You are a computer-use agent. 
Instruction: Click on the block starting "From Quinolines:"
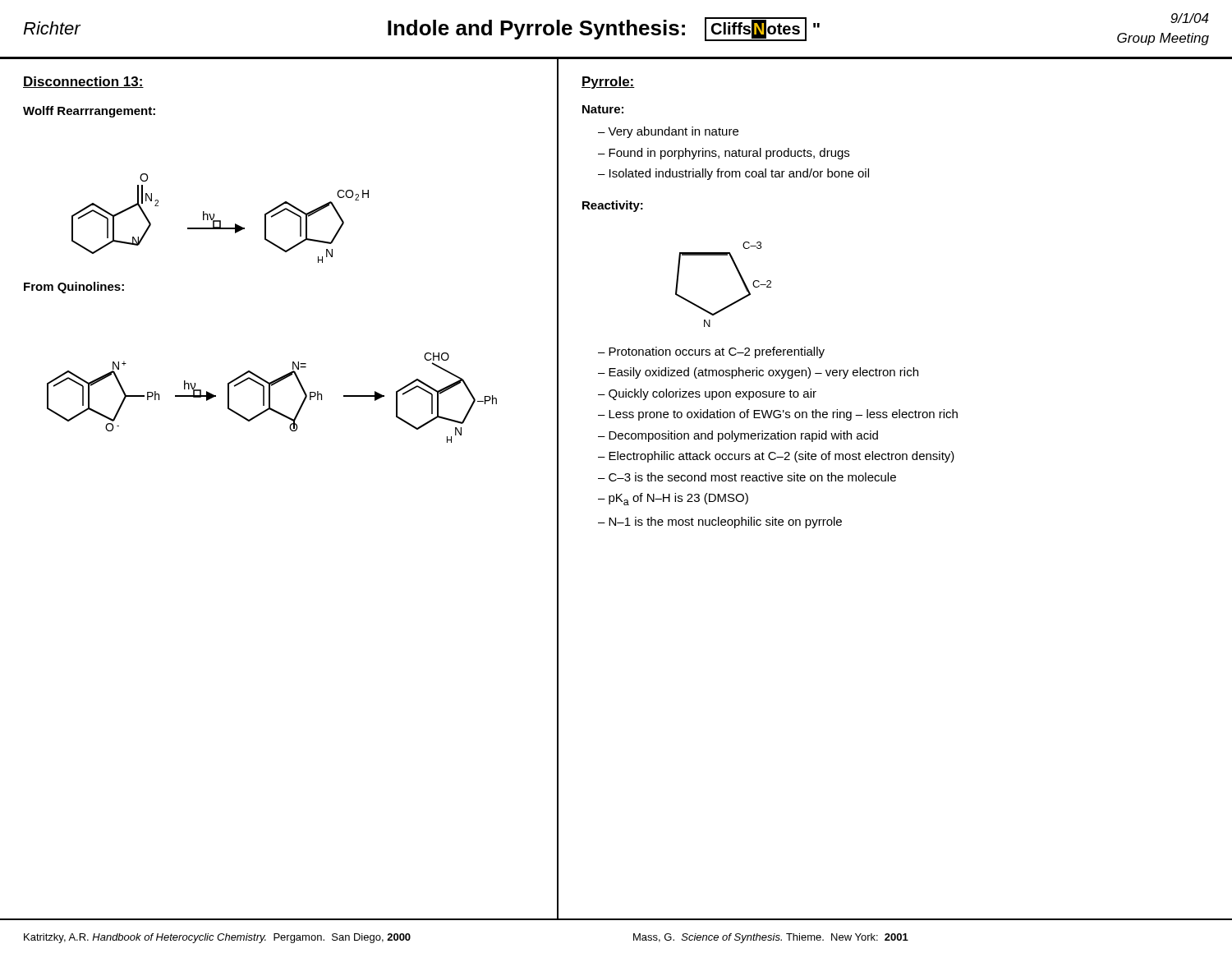(x=74, y=286)
